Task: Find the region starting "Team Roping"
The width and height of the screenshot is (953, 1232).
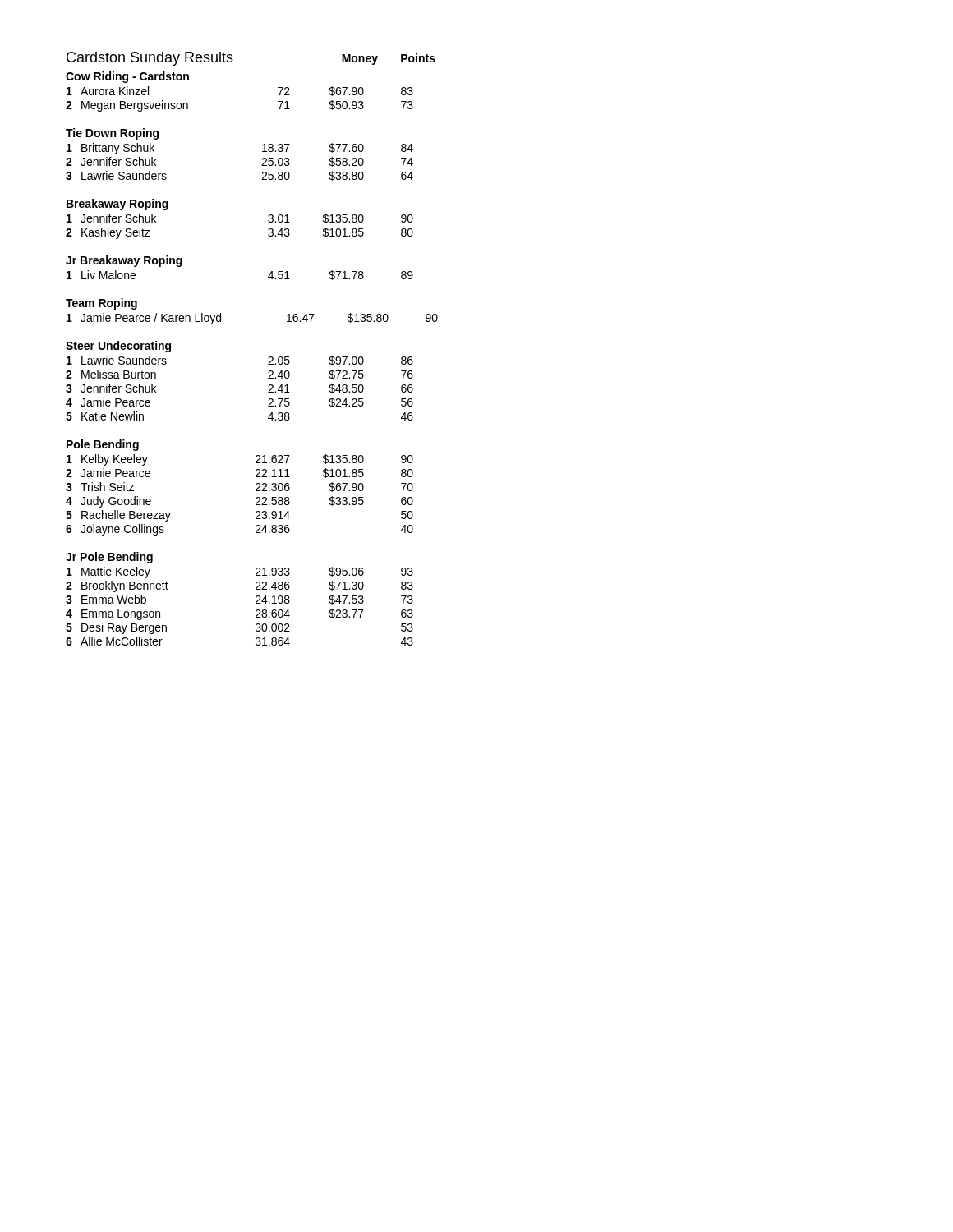Action: point(102,303)
